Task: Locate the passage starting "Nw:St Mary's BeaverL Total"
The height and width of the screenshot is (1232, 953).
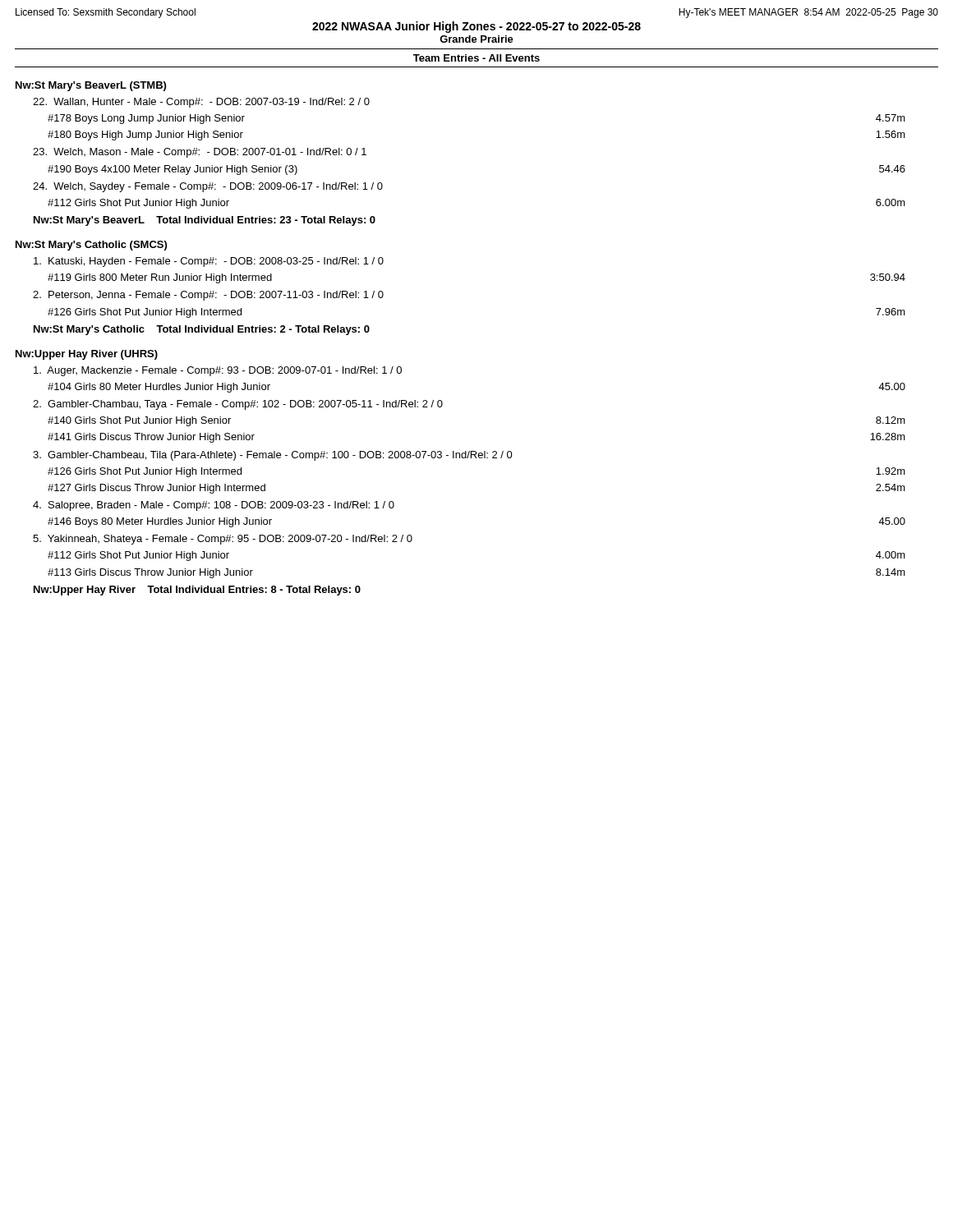Action: [x=204, y=220]
